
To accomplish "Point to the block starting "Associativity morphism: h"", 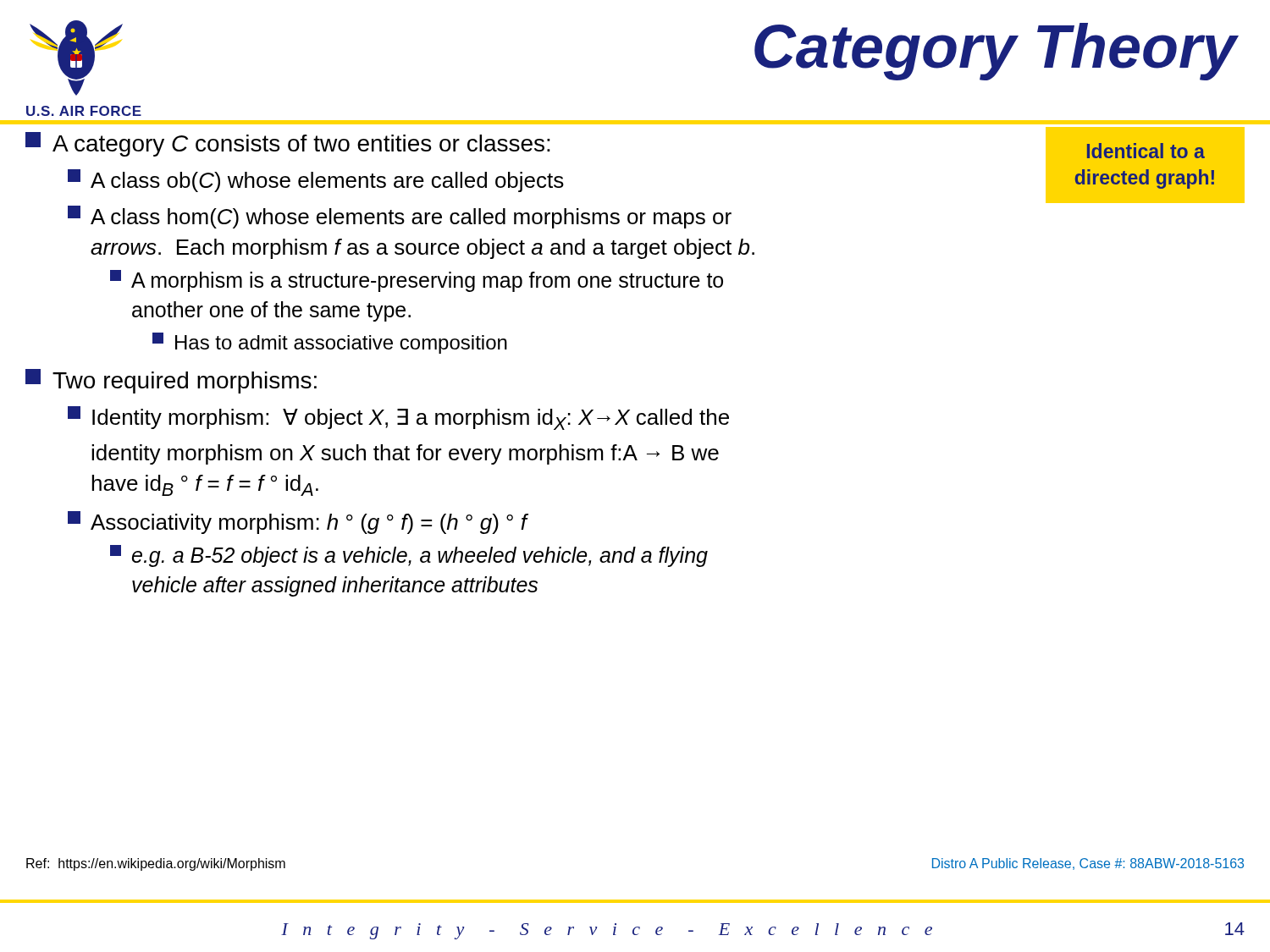I will point(297,522).
